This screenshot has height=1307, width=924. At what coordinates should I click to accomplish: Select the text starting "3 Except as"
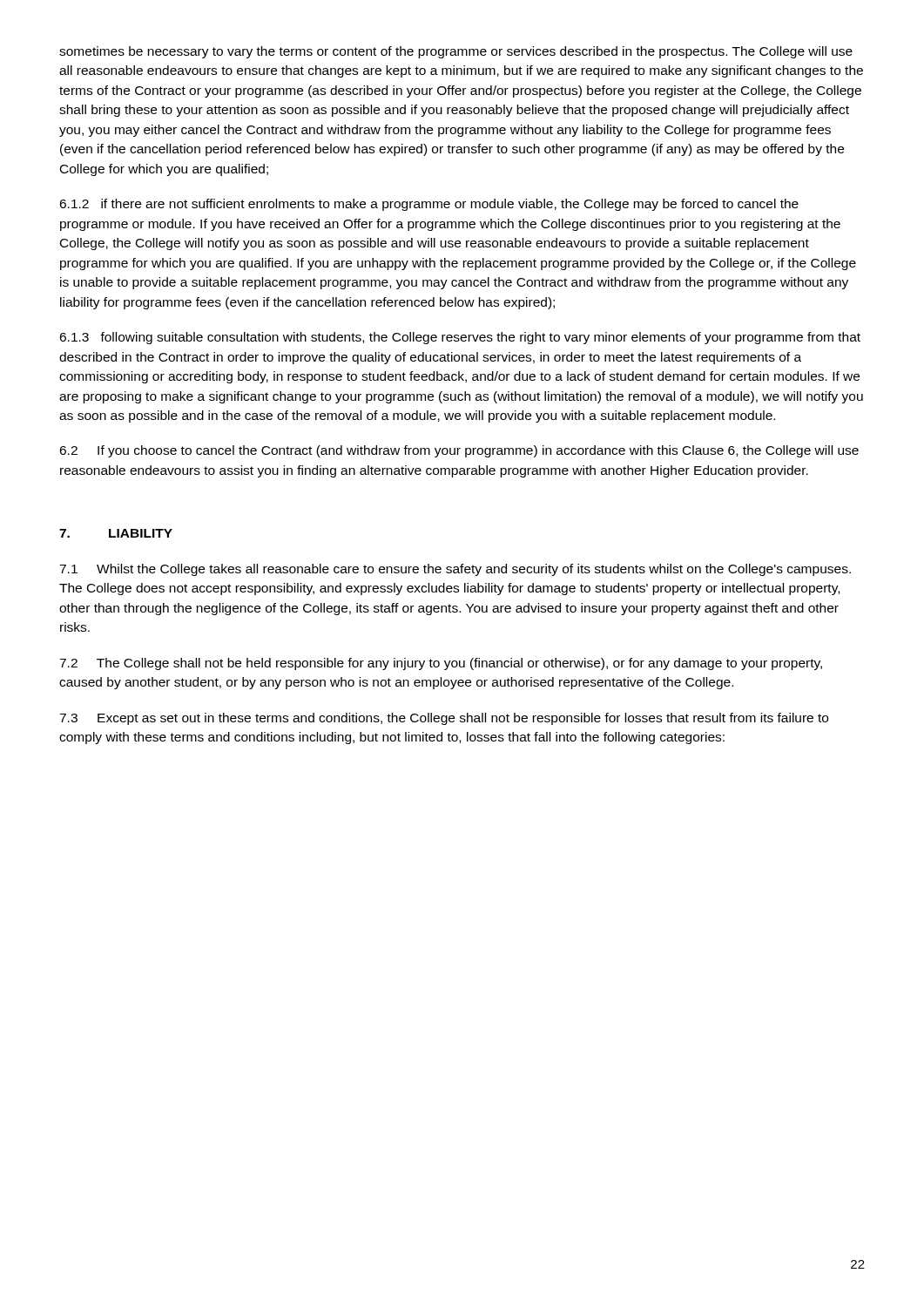point(444,727)
